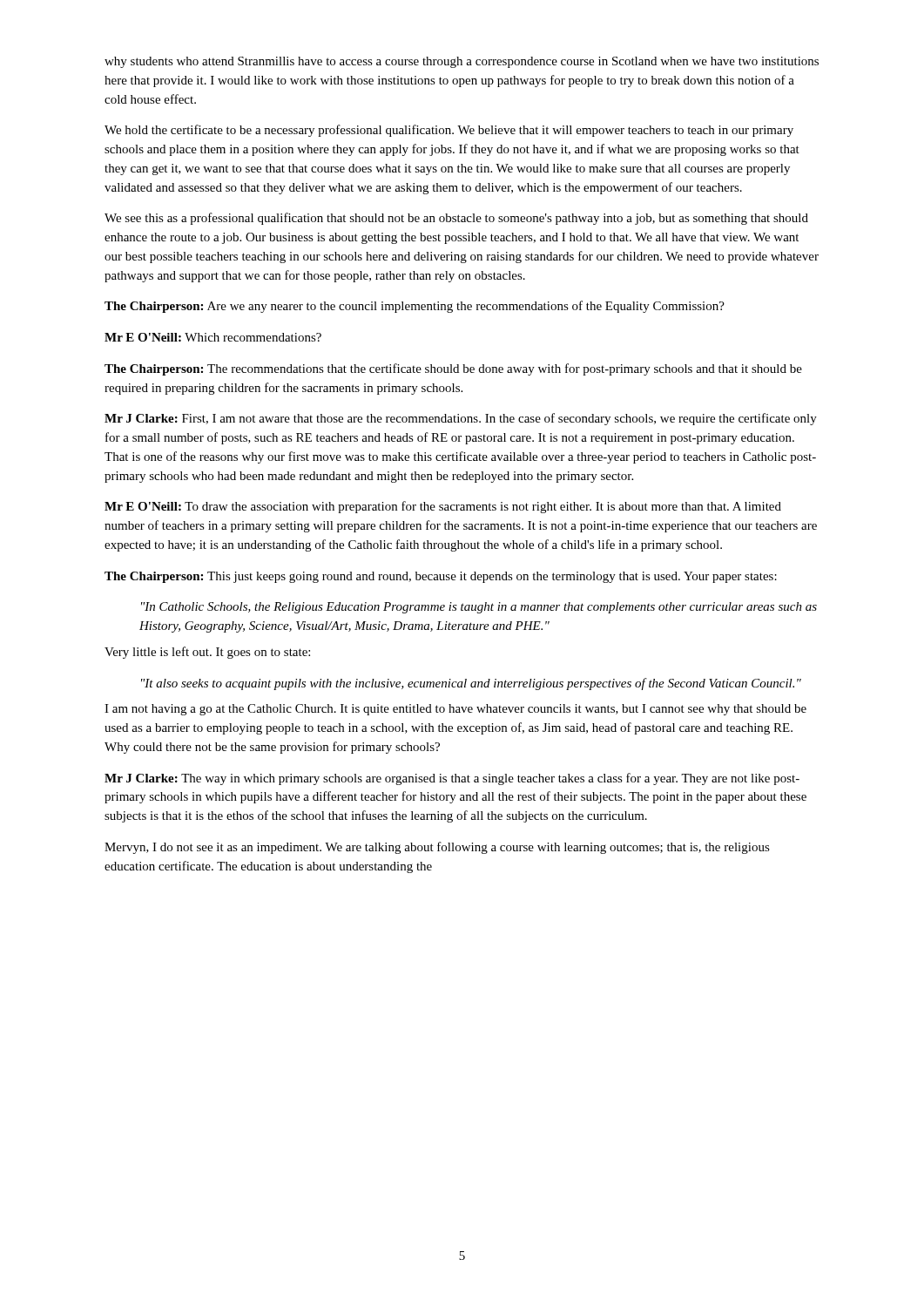Click on the text block starting ""In Catholic Schools, the Religious Education Programme is"
This screenshot has width=924, height=1307.
(x=478, y=616)
